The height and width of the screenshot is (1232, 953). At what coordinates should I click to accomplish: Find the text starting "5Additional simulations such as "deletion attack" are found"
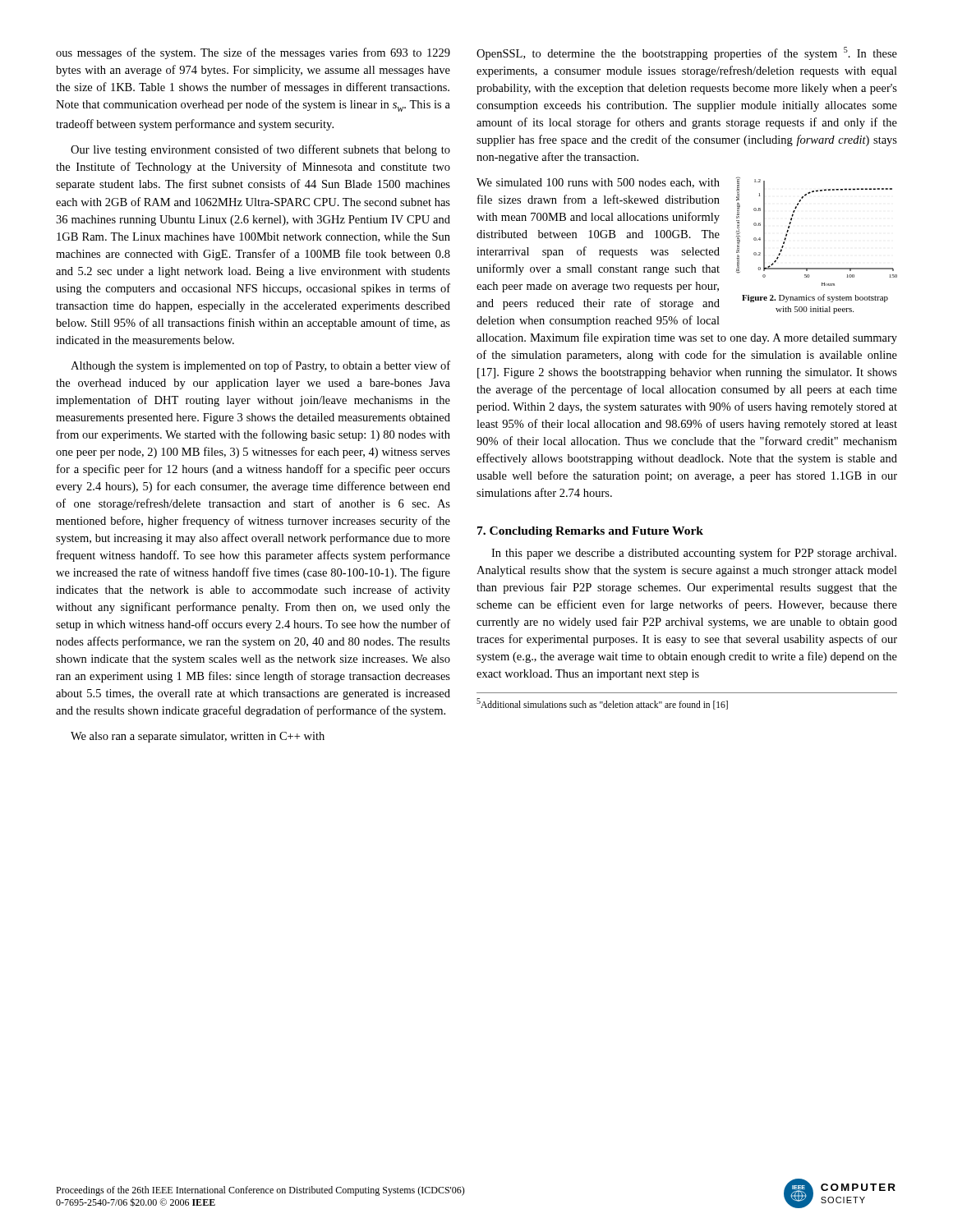pos(602,703)
